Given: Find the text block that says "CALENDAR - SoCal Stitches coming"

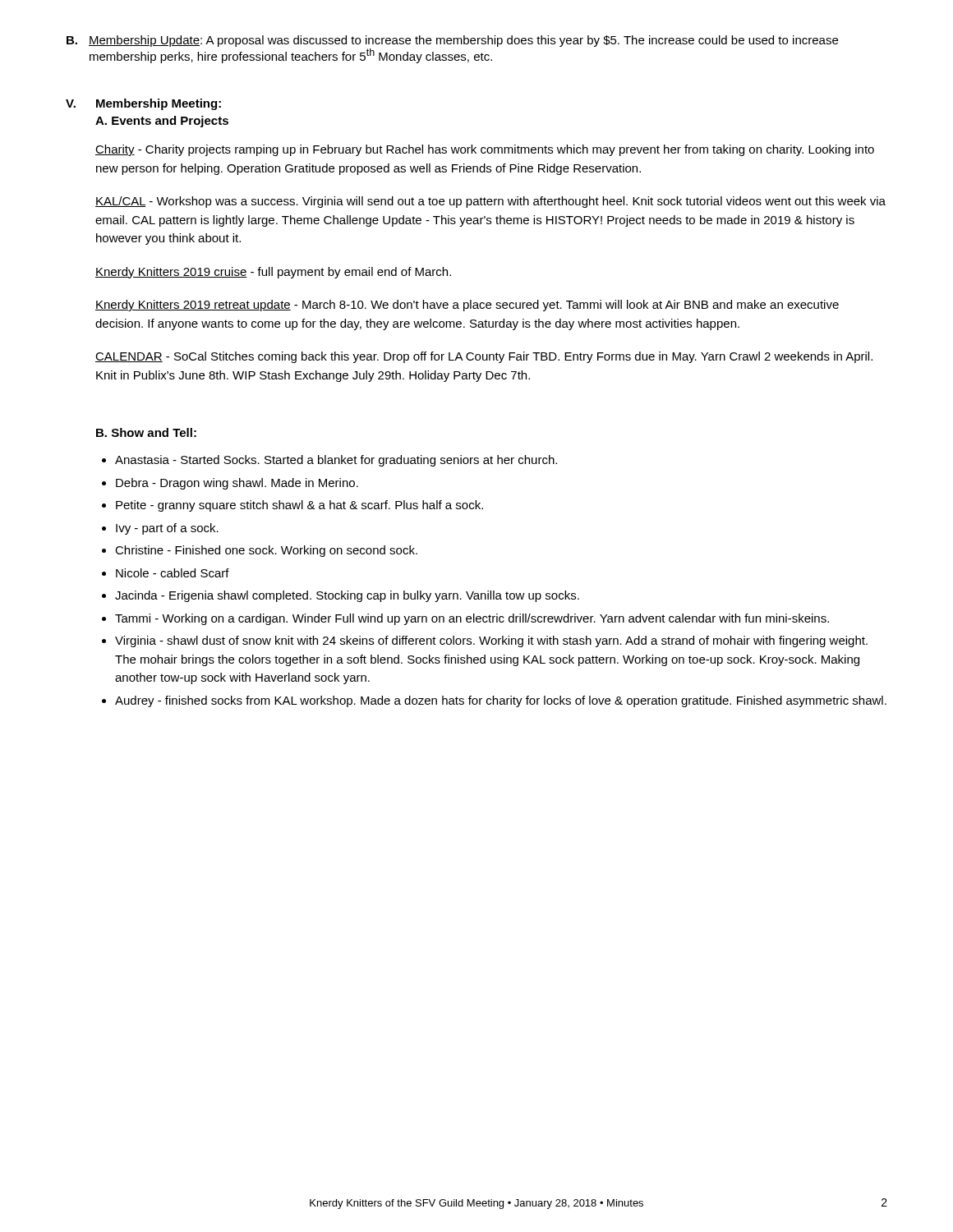Looking at the screenshot, I should click(484, 365).
